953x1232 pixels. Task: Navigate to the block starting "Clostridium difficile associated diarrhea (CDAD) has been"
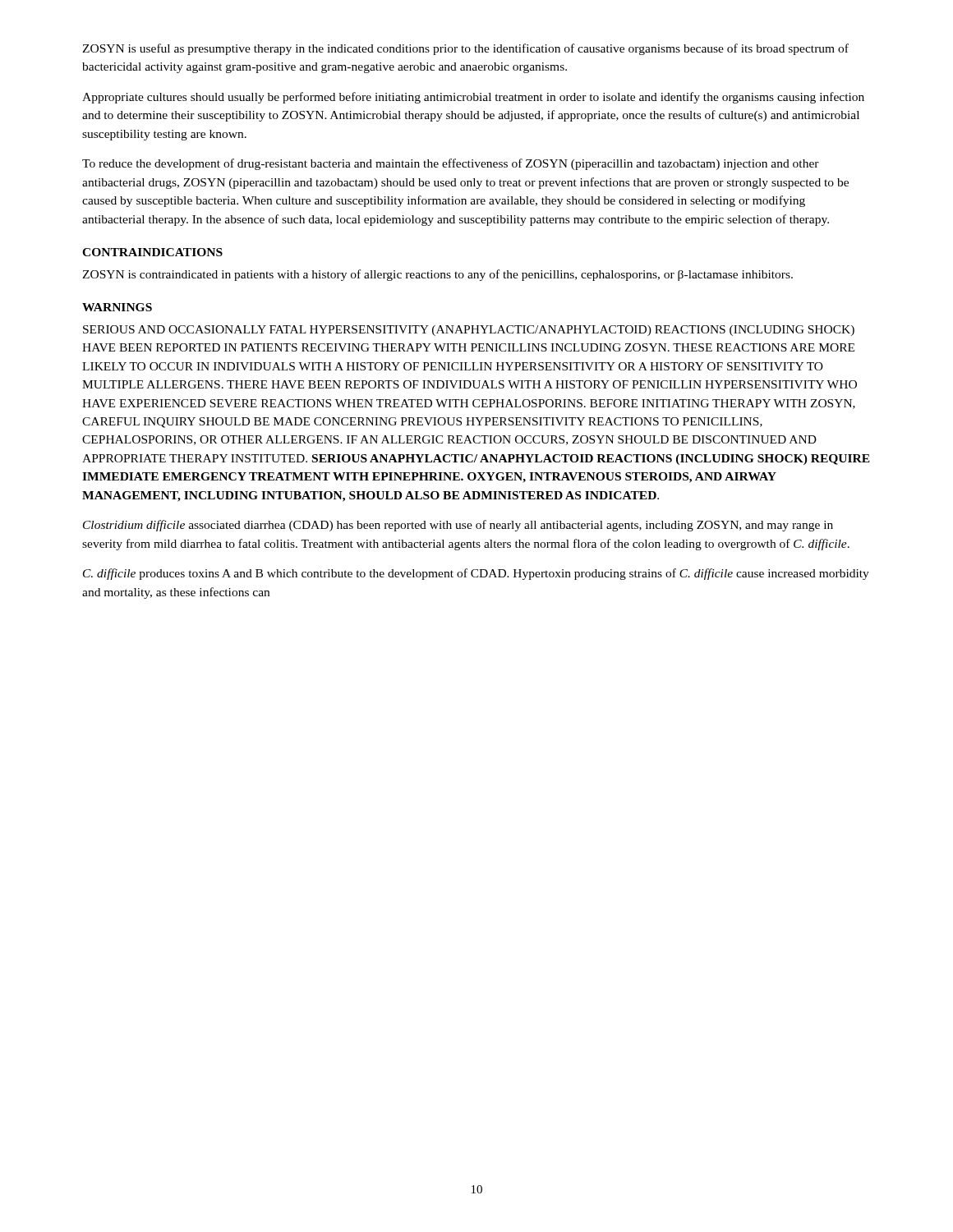(476, 535)
